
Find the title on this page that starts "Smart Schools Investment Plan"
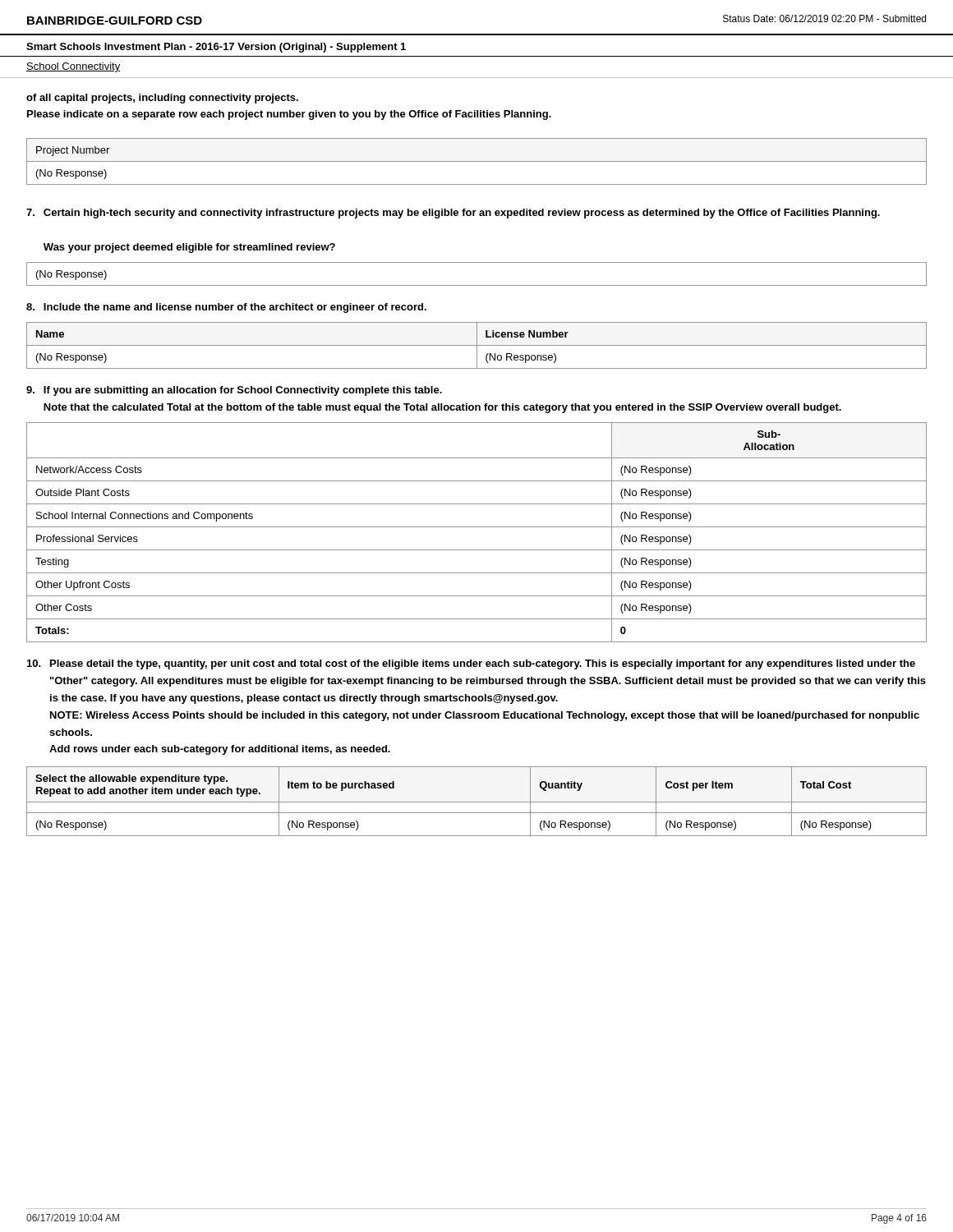[x=216, y=46]
